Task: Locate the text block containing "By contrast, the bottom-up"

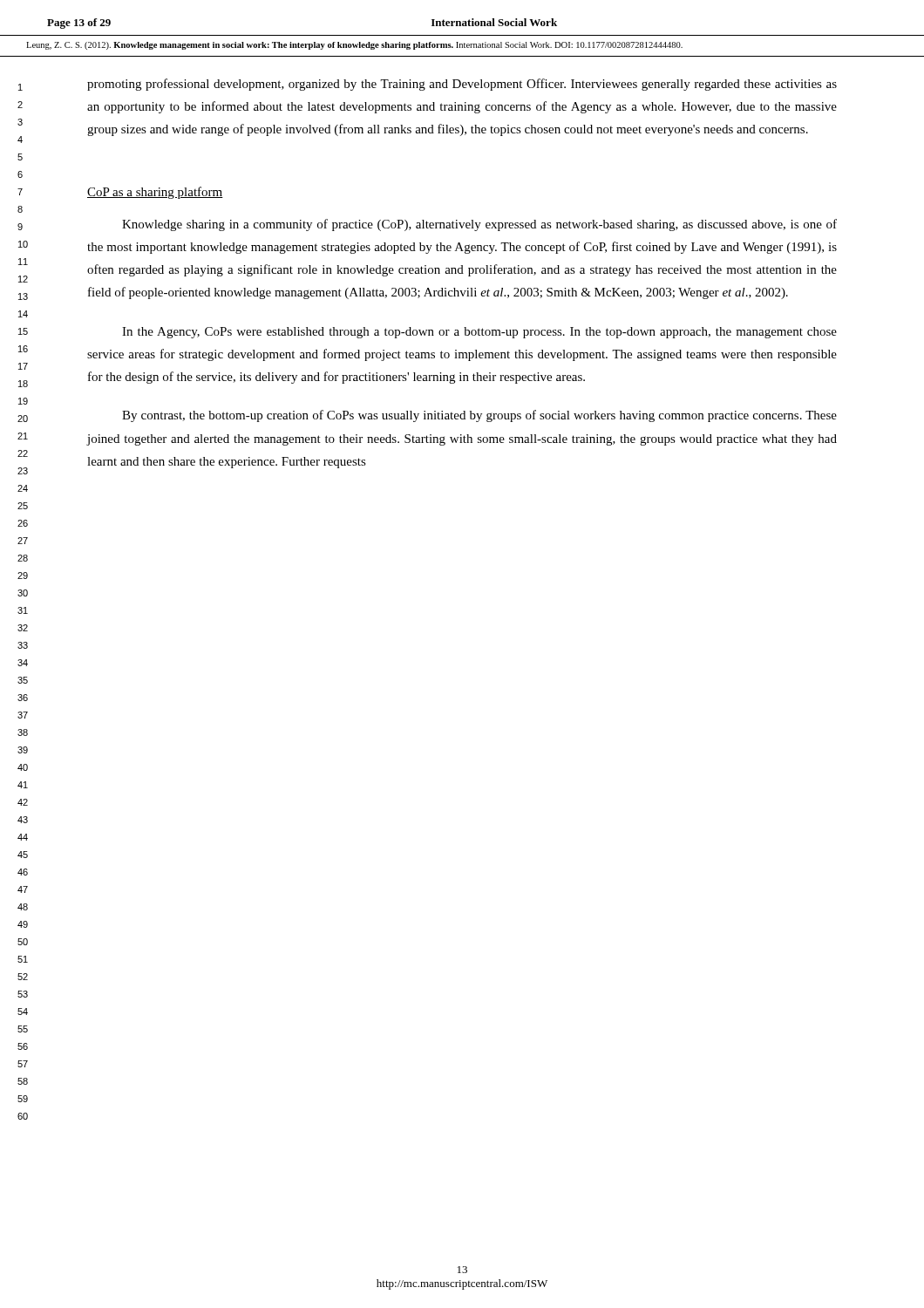Action: 462,438
